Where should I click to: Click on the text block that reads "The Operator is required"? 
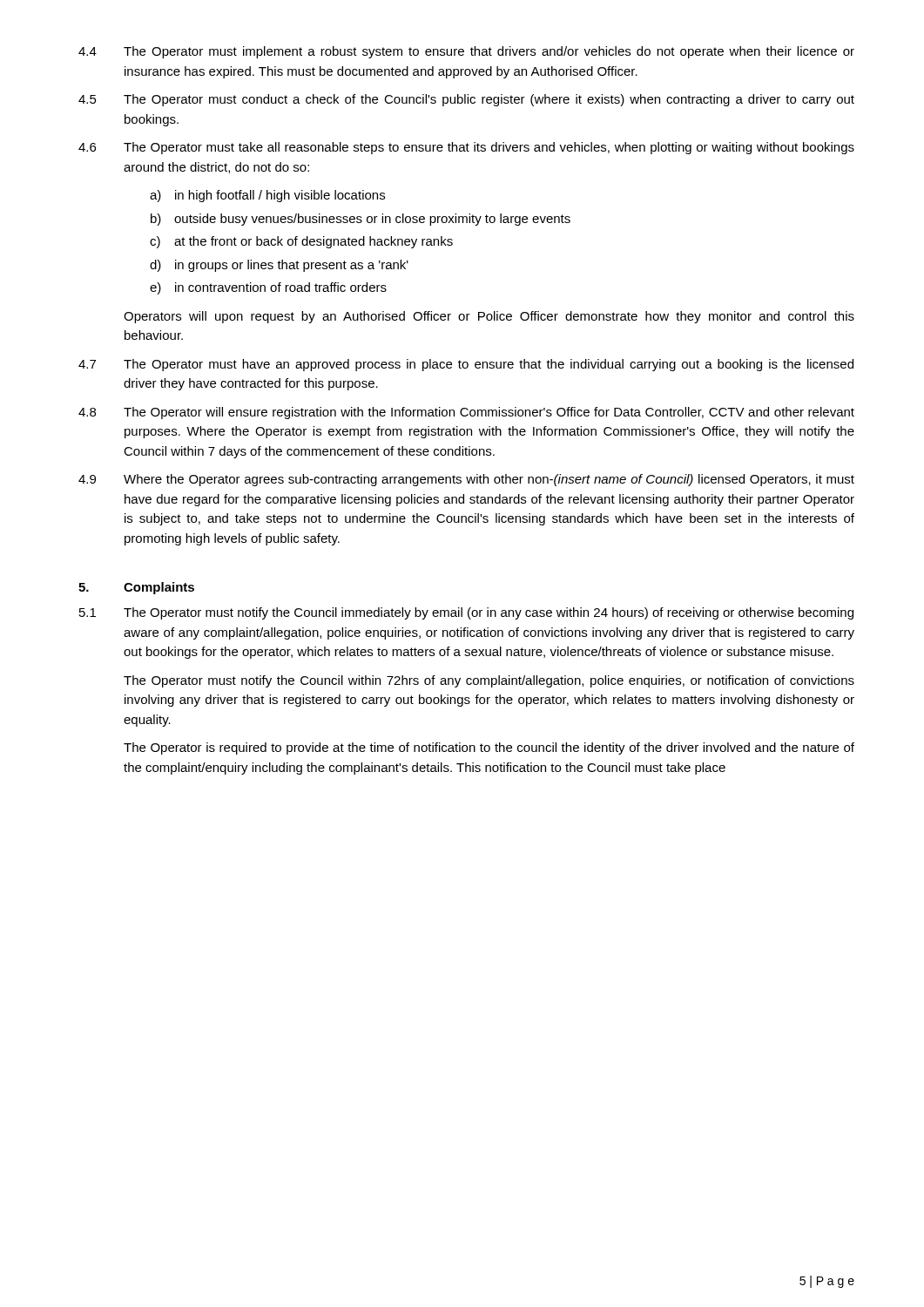coord(489,757)
